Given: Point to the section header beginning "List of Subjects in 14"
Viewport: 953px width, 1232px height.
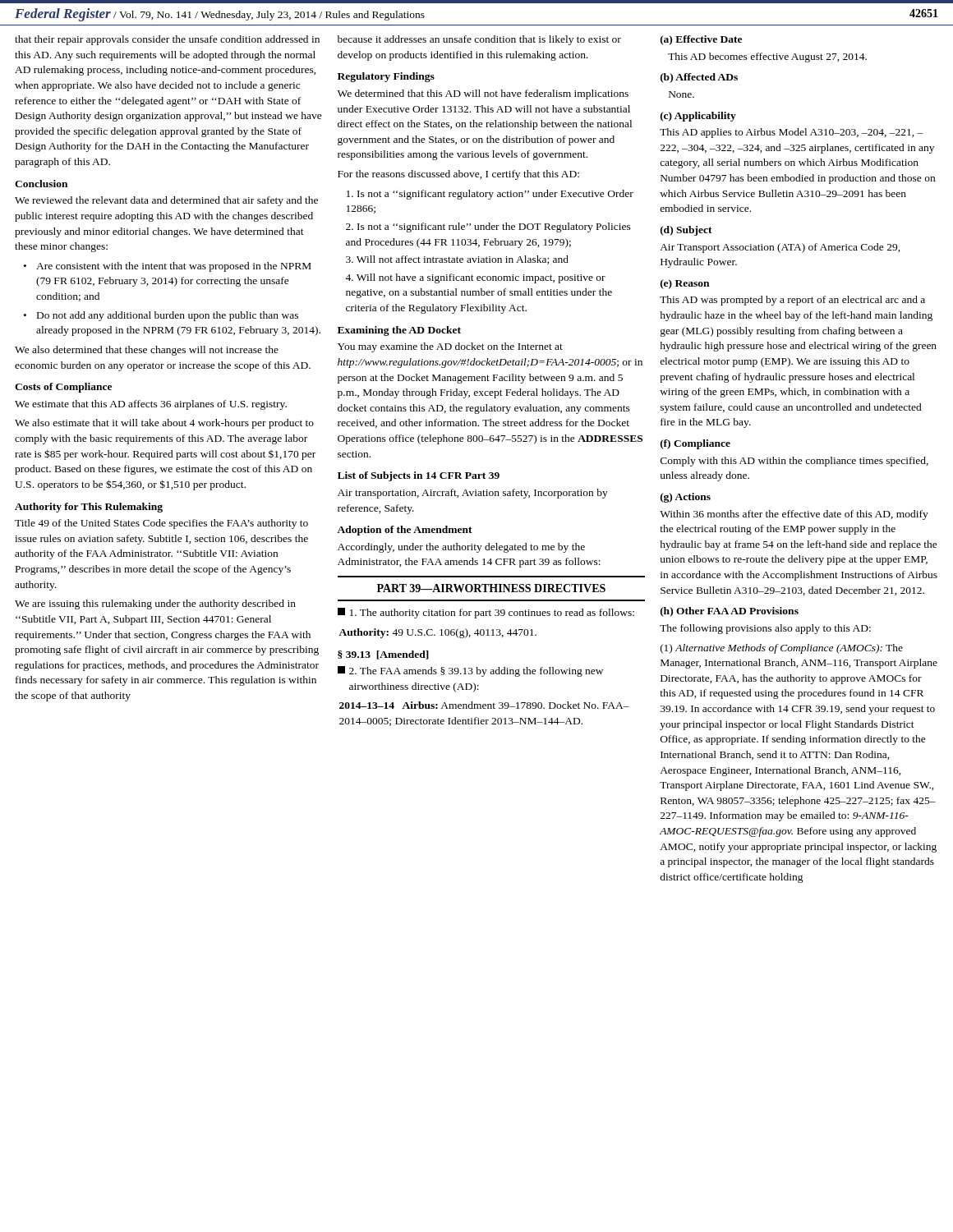Looking at the screenshot, I should point(418,475).
